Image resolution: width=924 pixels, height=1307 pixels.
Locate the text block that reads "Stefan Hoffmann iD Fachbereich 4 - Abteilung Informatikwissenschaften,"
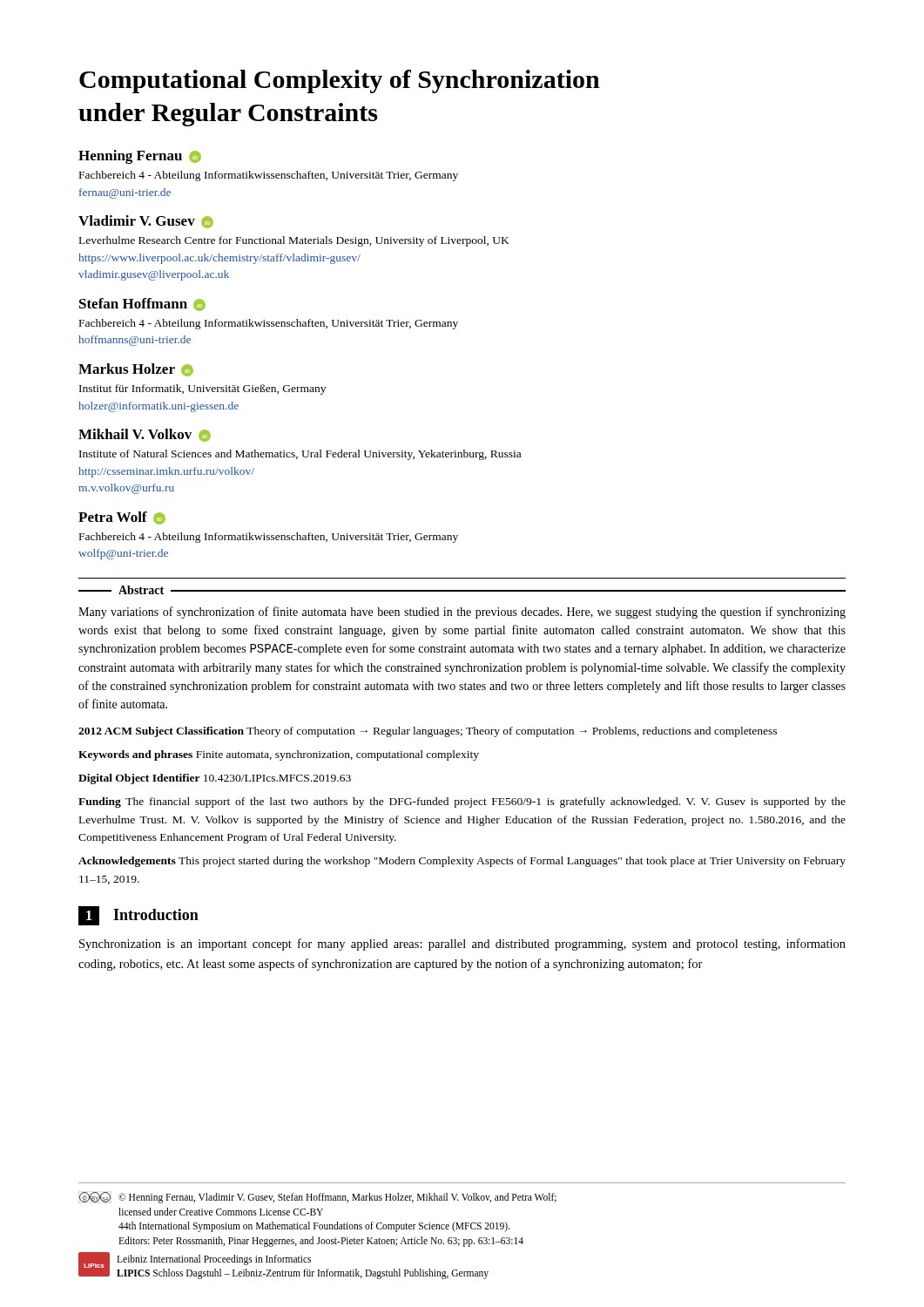(462, 322)
